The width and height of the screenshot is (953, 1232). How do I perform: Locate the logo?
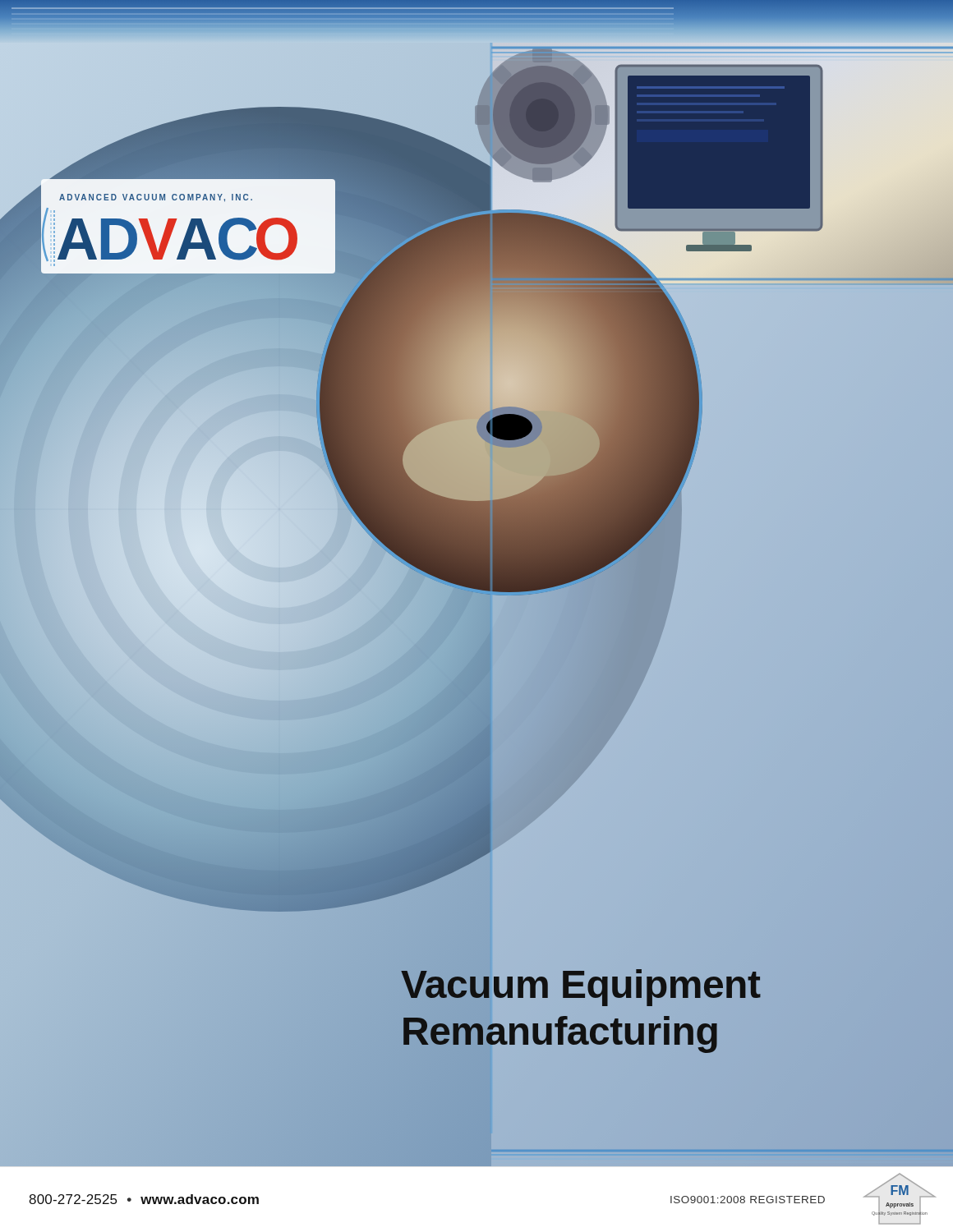[188, 226]
